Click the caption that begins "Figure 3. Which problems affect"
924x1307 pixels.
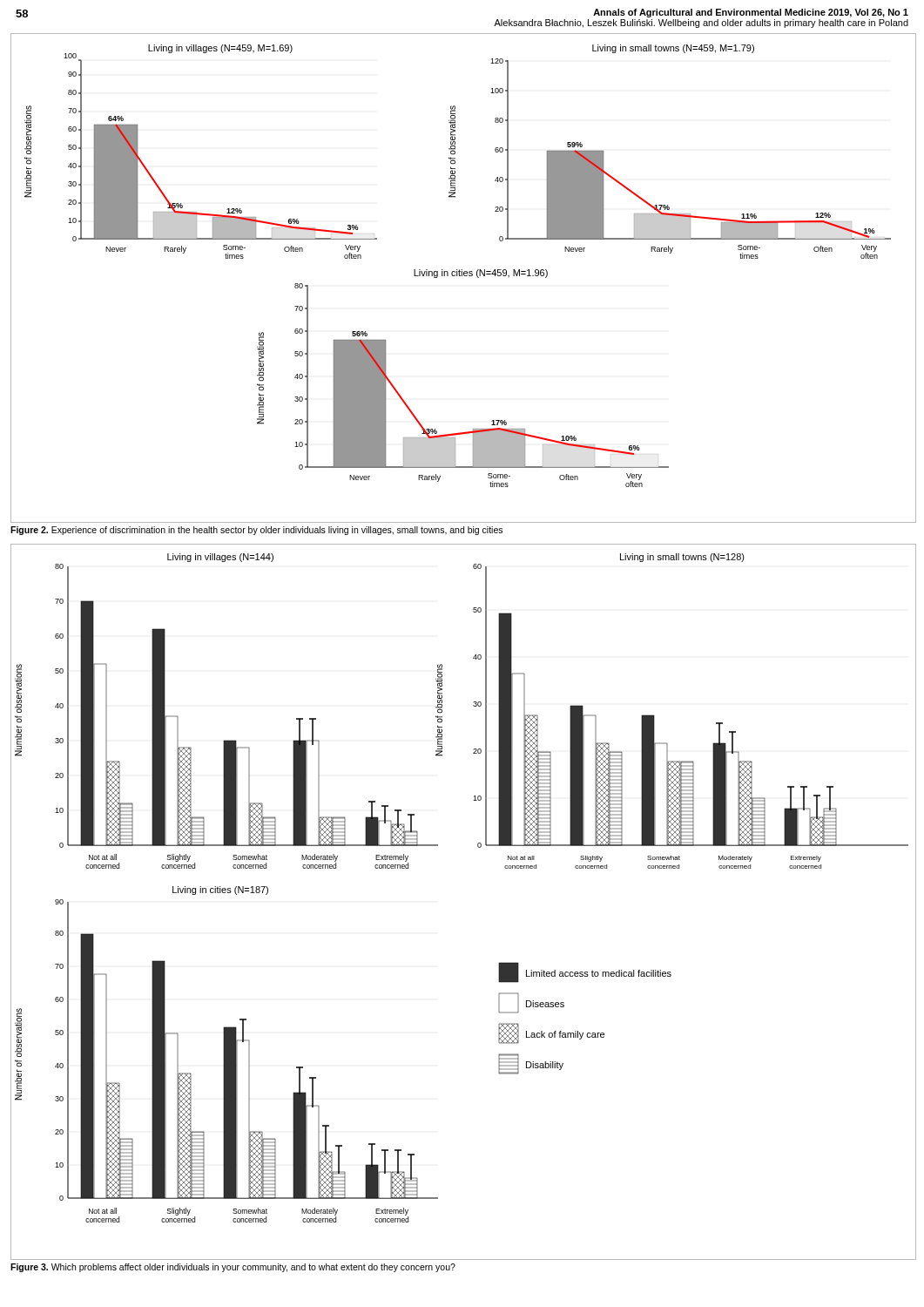point(233,1267)
